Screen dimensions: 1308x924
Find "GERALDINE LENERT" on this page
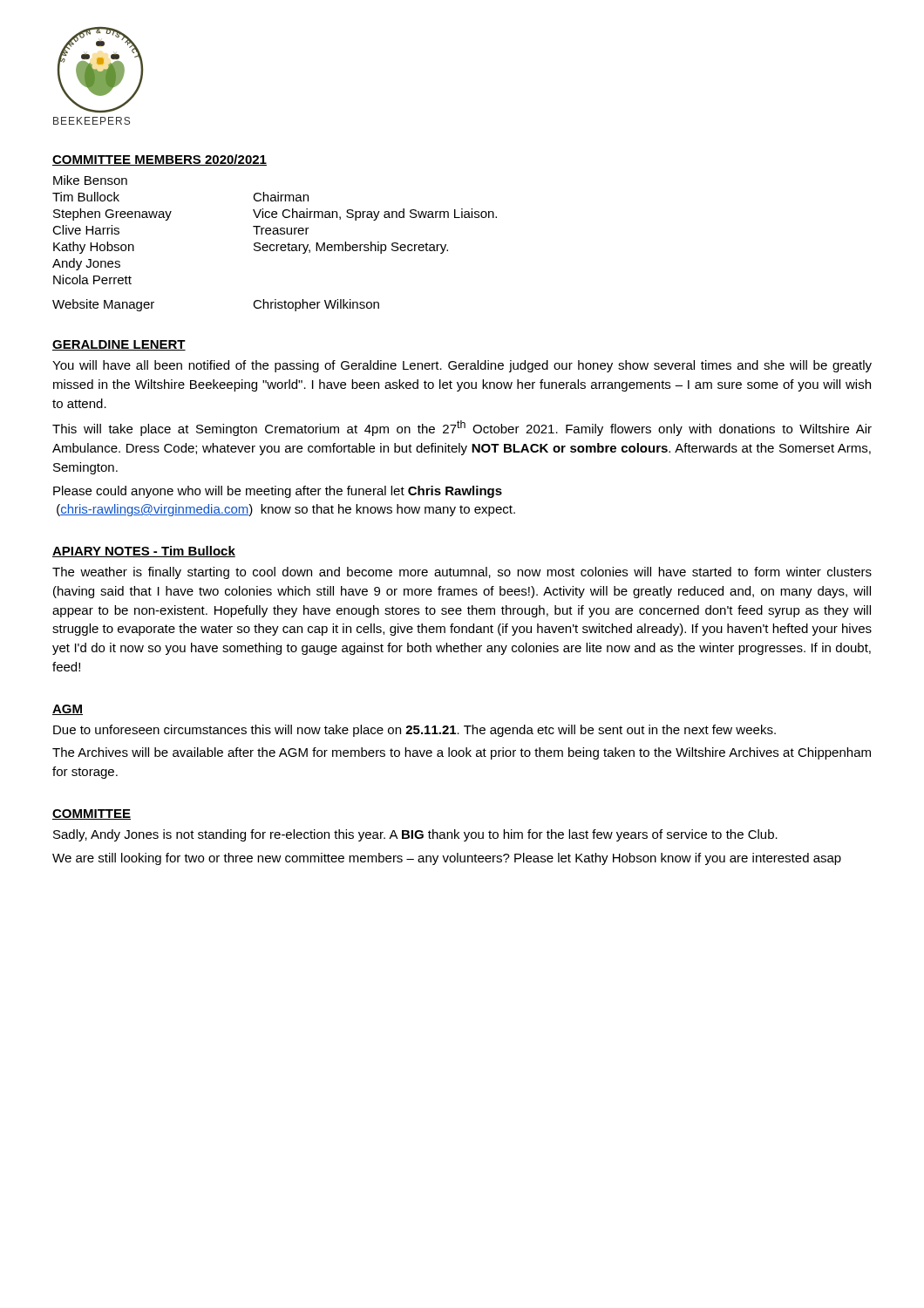point(119,344)
